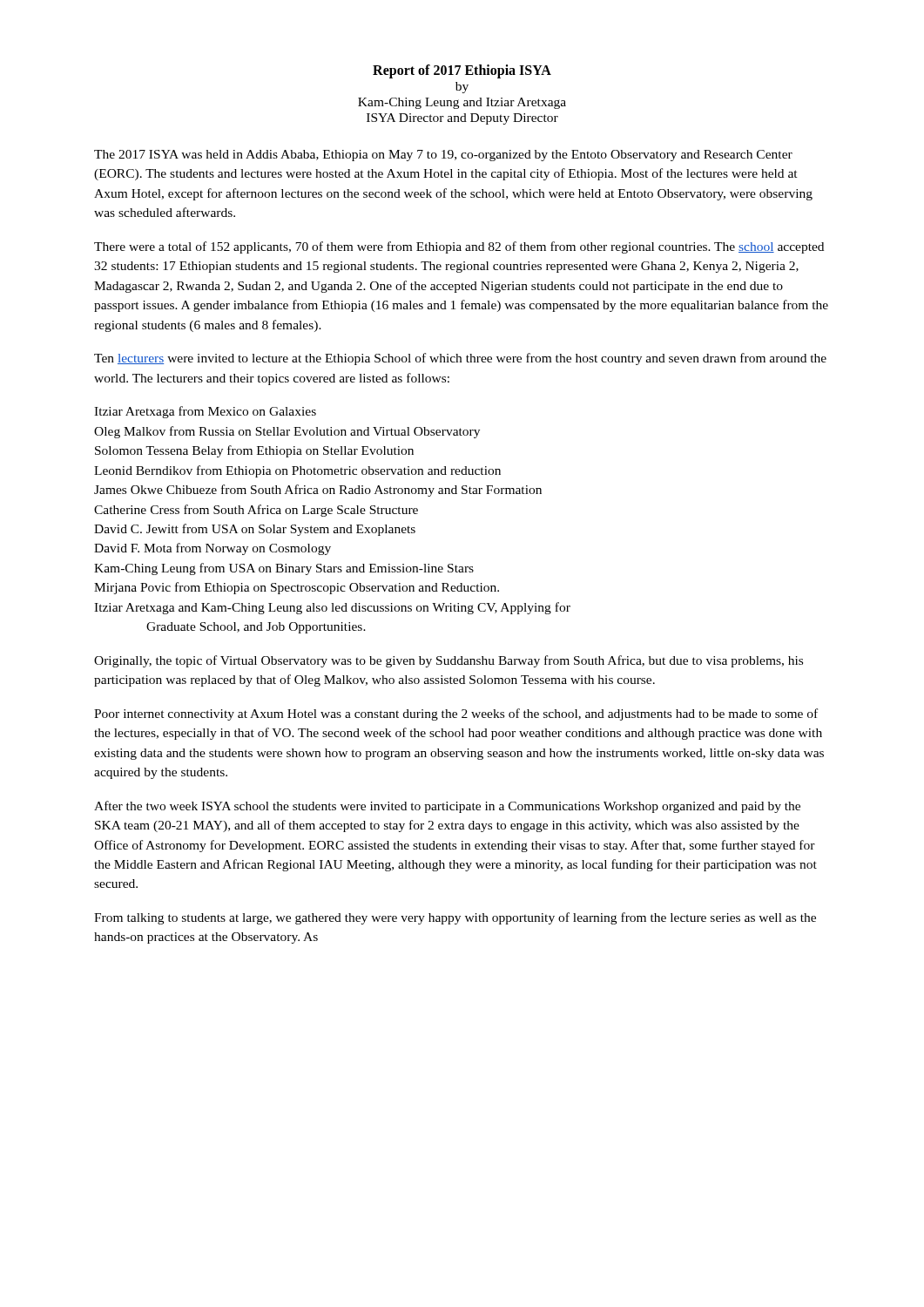
Task: Where is the passage that starts "After the two week ISYA school"?
Action: pyautogui.click(x=462, y=845)
